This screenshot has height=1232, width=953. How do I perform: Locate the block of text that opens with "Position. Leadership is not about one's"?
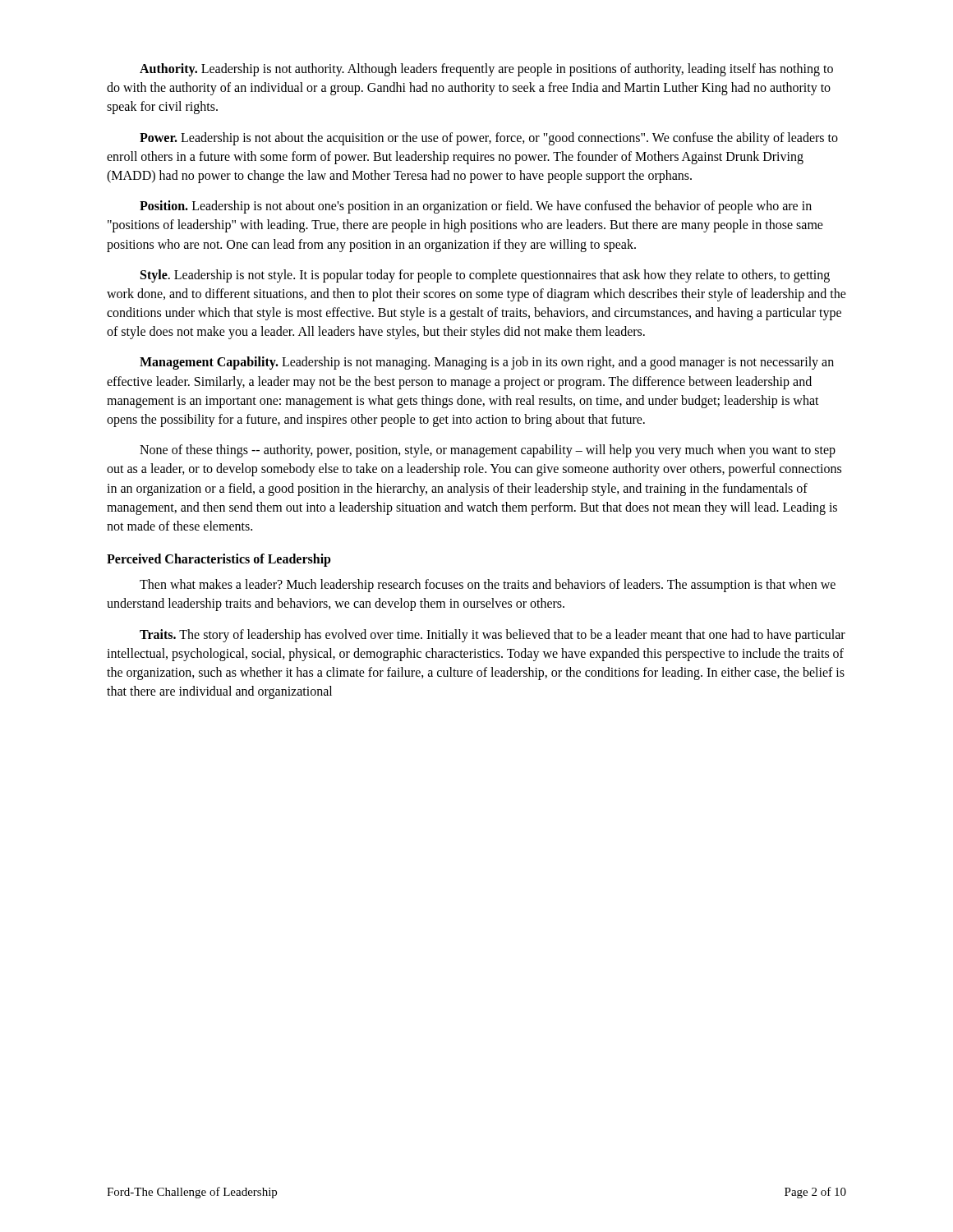tap(465, 225)
